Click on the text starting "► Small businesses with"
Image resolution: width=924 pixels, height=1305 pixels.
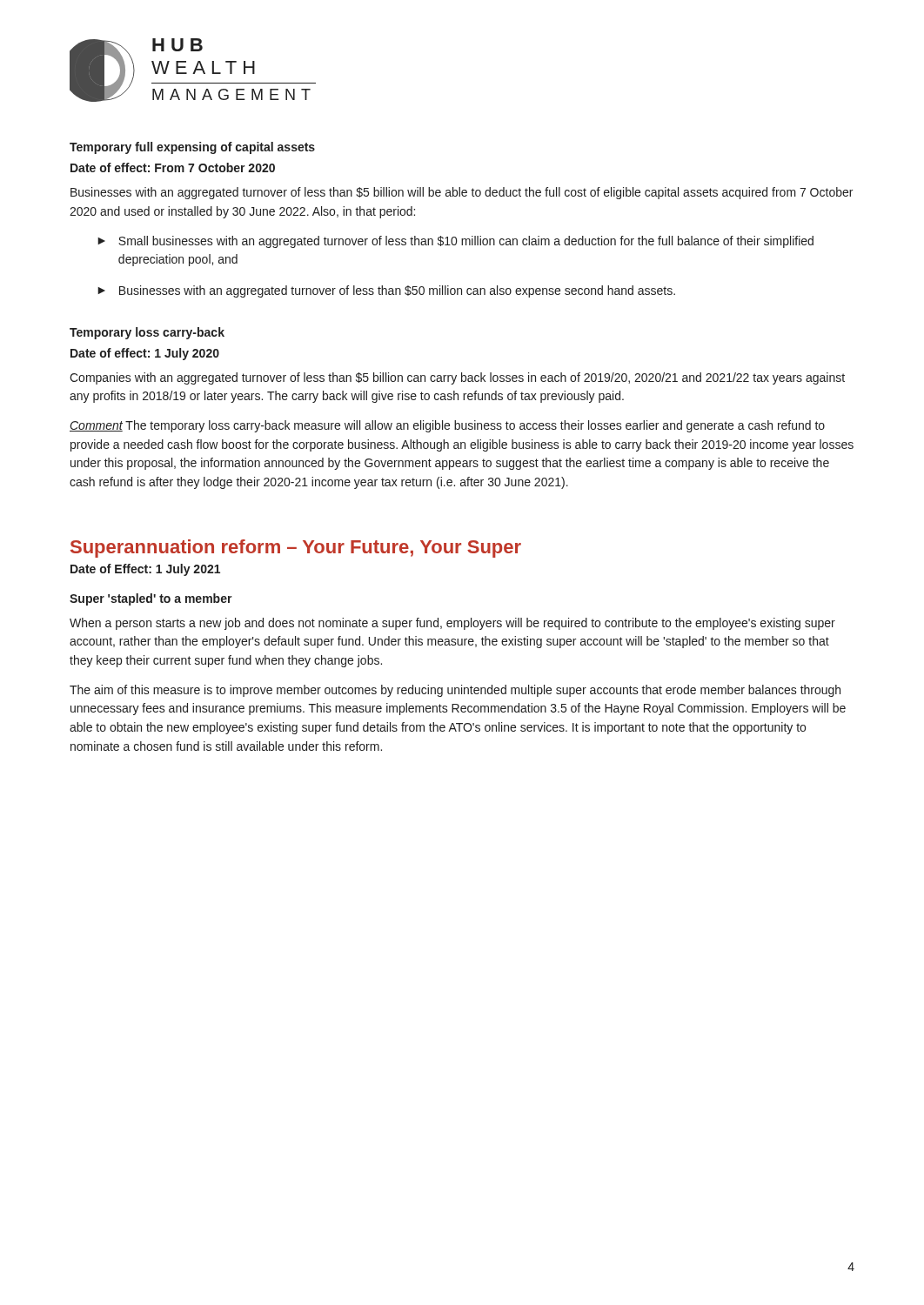click(x=475, y=251)
